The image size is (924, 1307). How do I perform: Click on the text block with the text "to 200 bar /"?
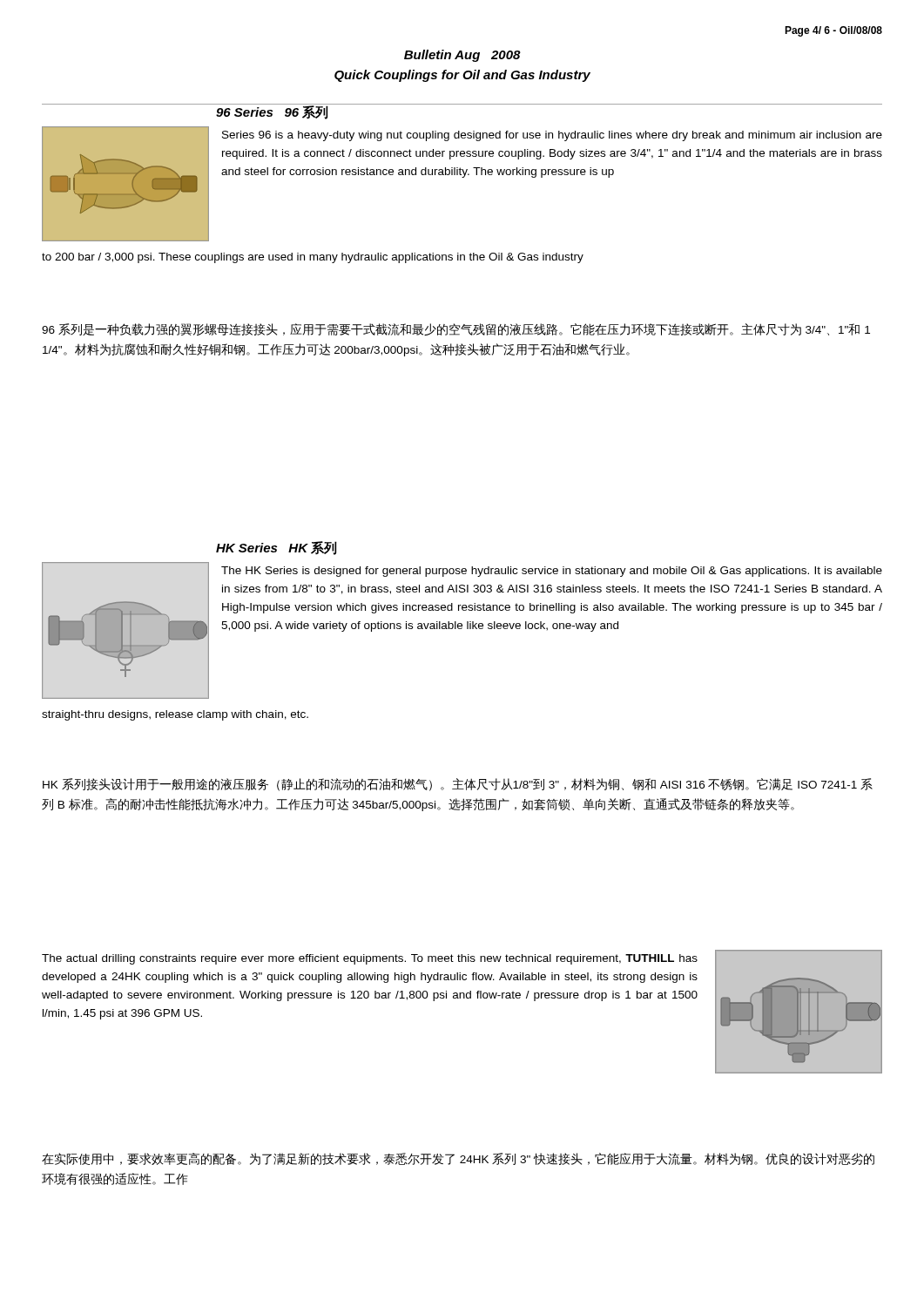point(313,257)
